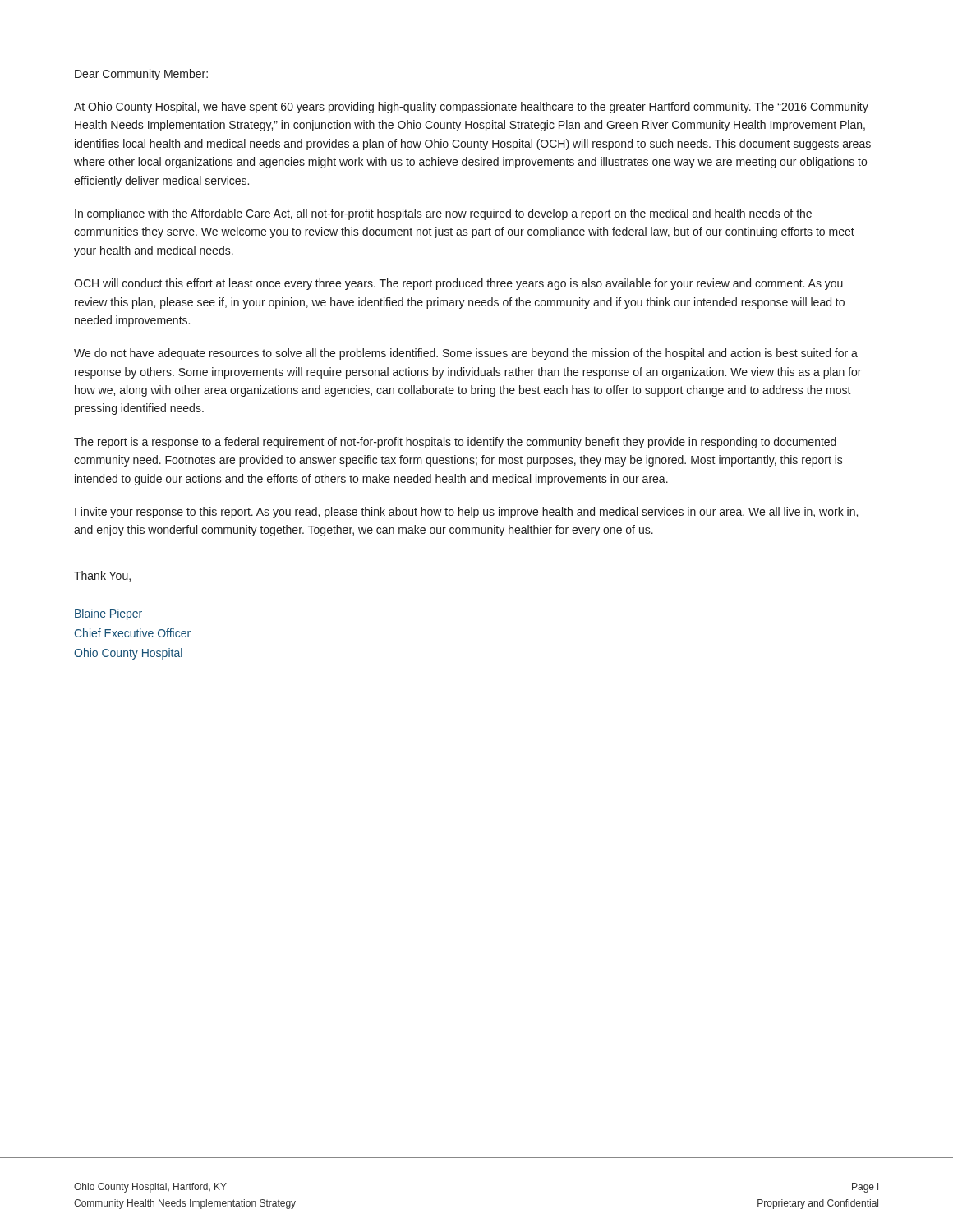The image size is (953, 1232).
Task: Locate the block of text that opens with "I invite your response to this report. As"
Action: tap(466, 521)
